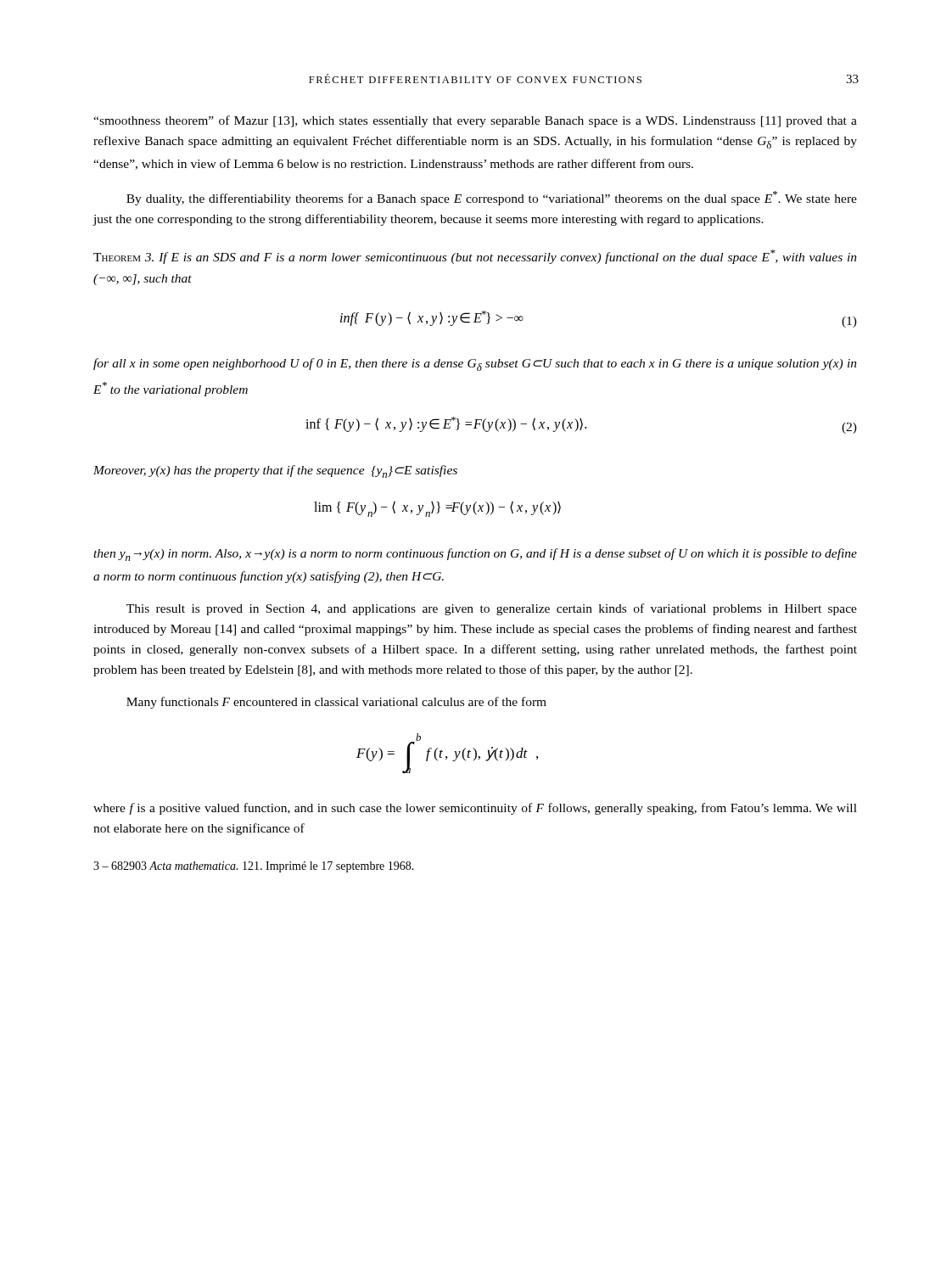Locate the region starting "3 – 682903"
This screenshot has height=1273, width=952.
click(254, 867)
